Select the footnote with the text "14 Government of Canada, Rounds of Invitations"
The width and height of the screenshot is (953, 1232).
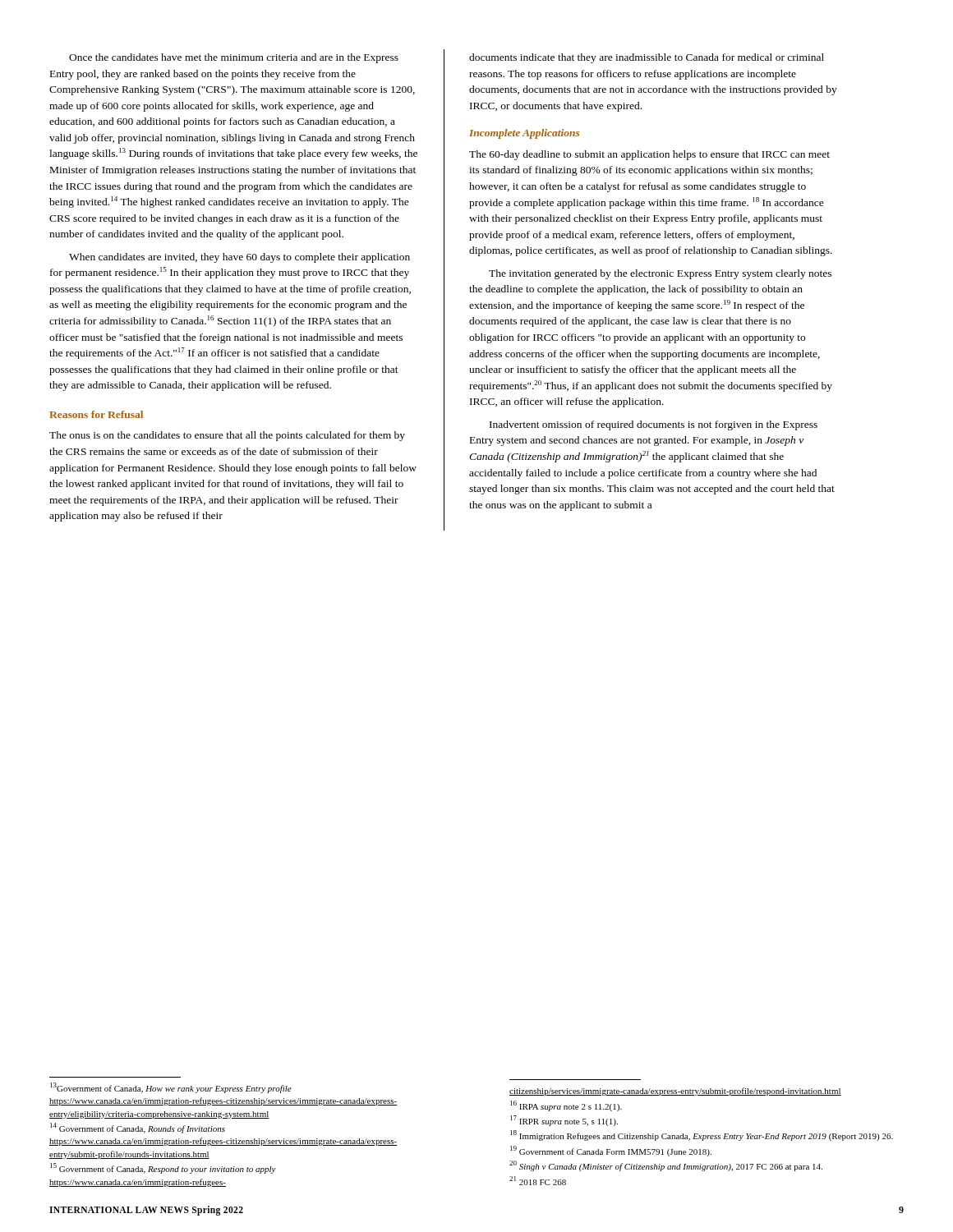(223, 1141)
